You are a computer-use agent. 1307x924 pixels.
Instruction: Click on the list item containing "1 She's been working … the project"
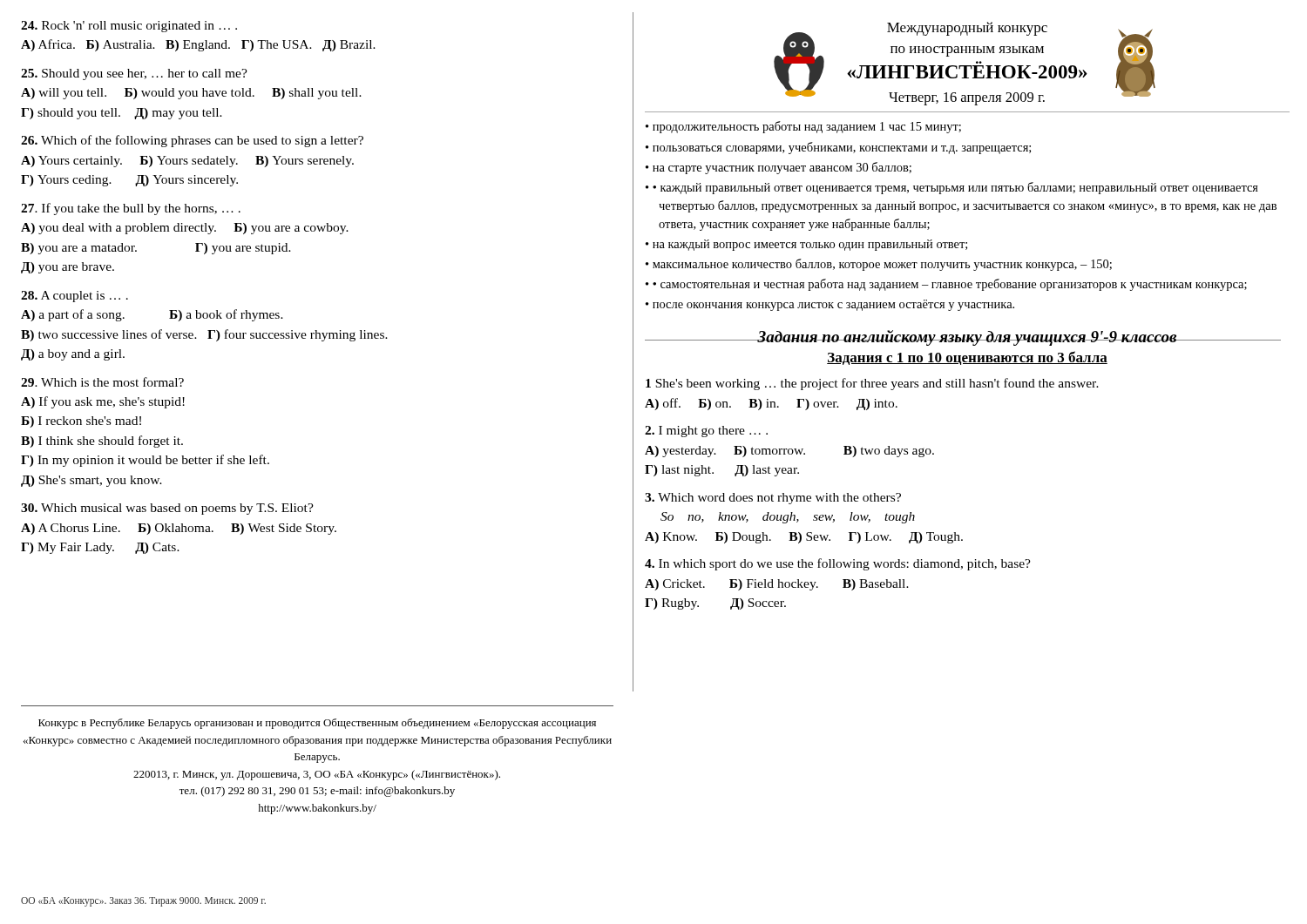click(872, 393)
